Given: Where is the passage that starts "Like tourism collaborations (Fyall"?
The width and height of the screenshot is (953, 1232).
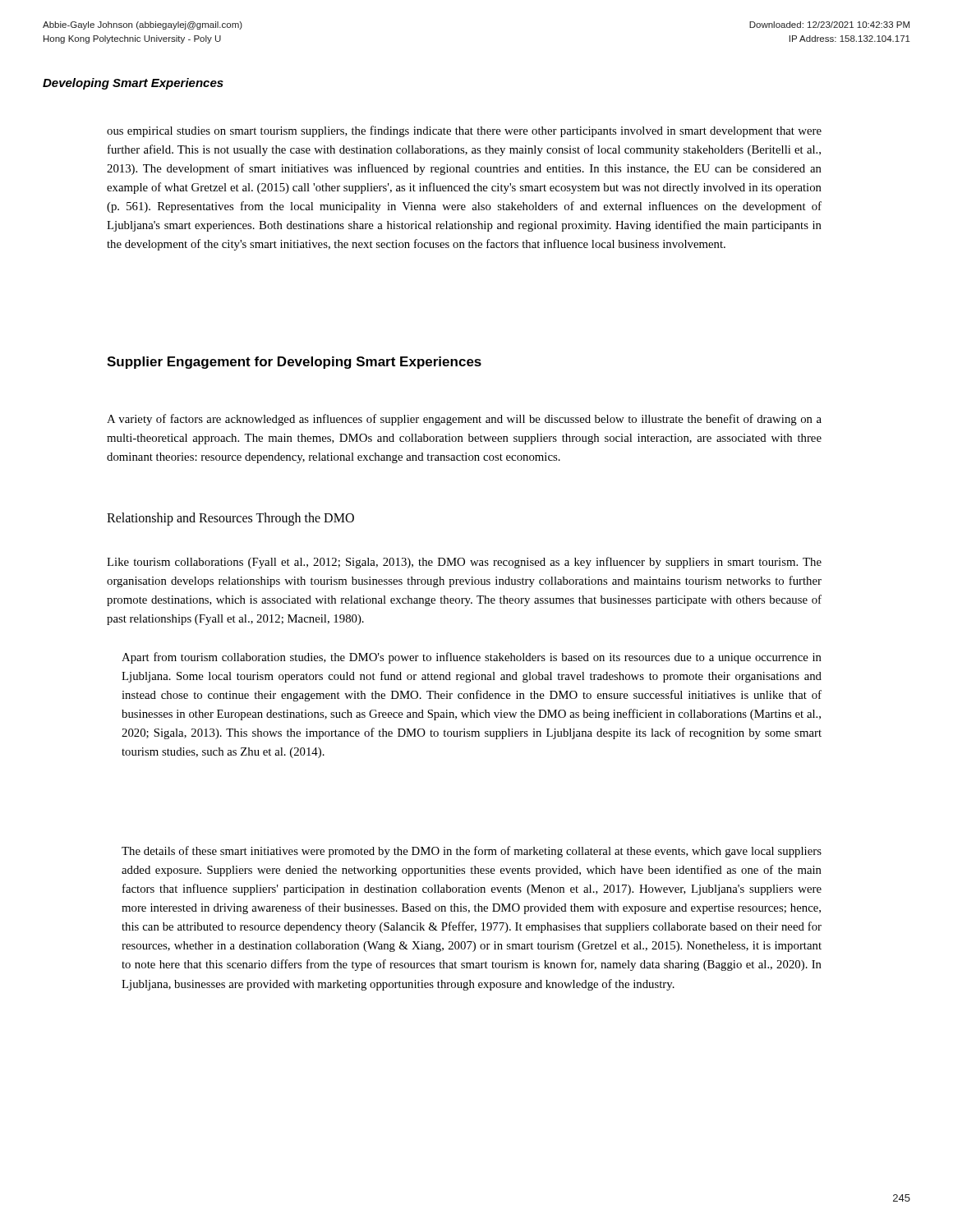Looking at the screenshot, I should click(464, 590).
